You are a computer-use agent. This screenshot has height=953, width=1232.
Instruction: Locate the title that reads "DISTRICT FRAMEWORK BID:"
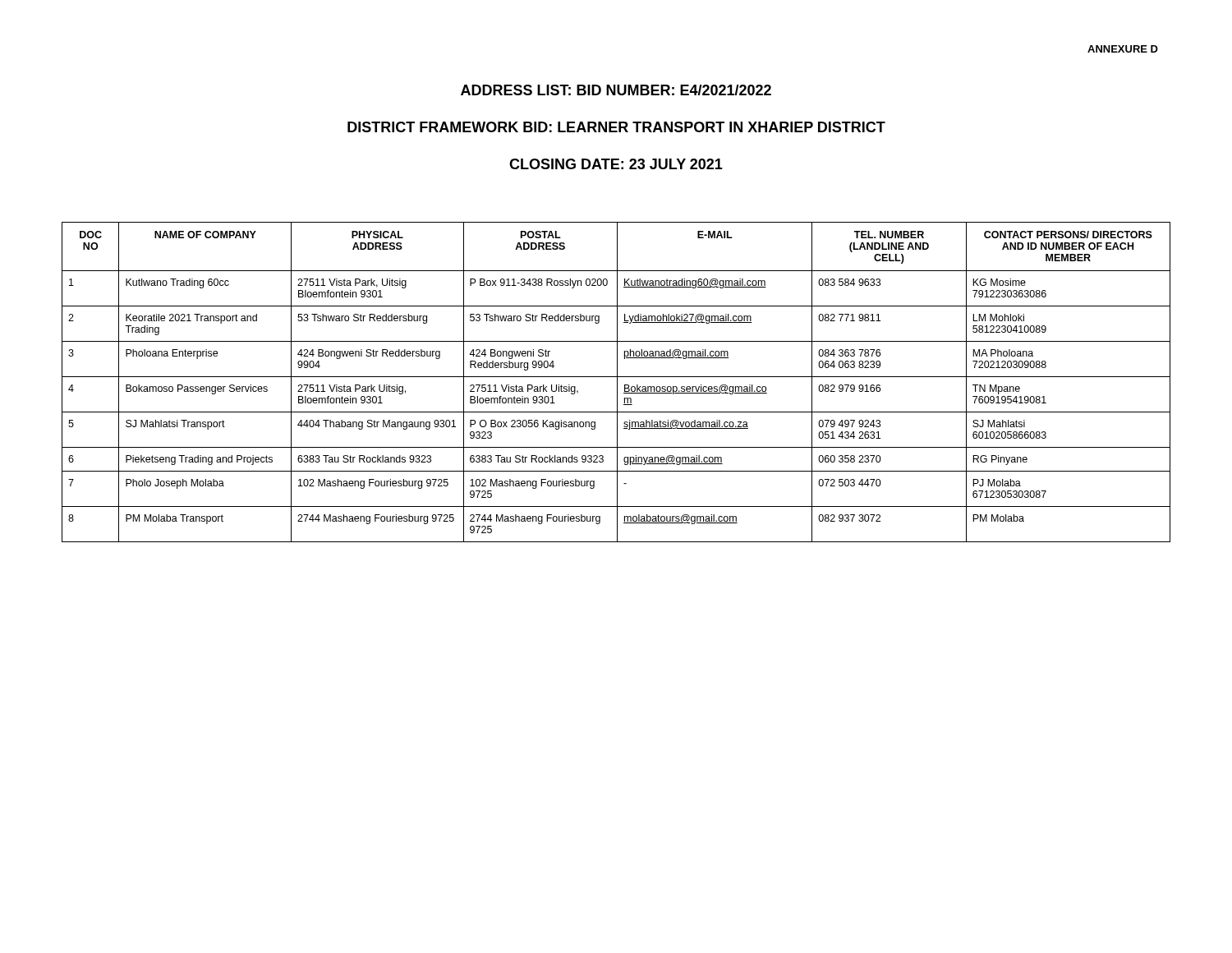[616, 127]
